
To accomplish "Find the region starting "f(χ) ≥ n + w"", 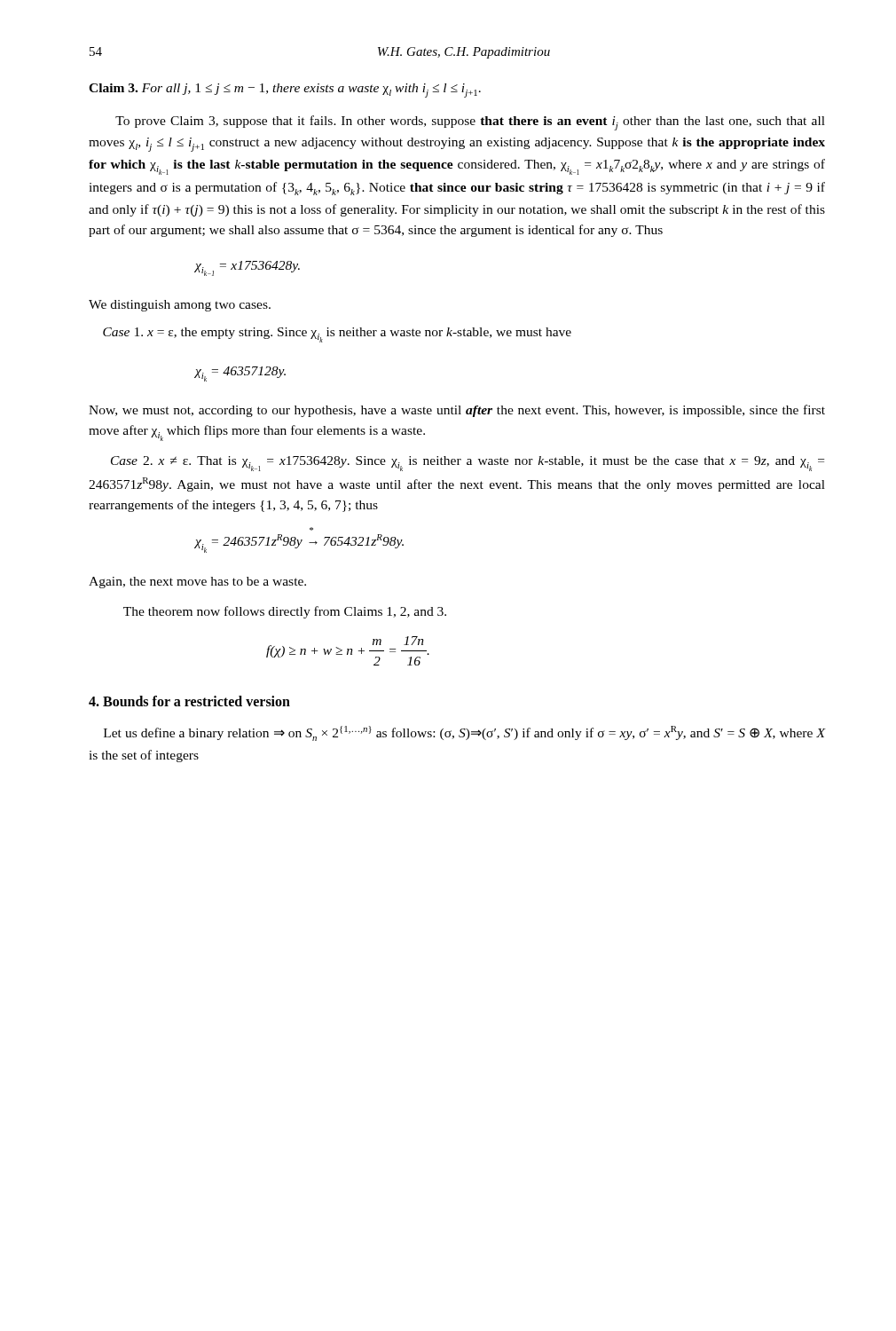I will 348,651.
